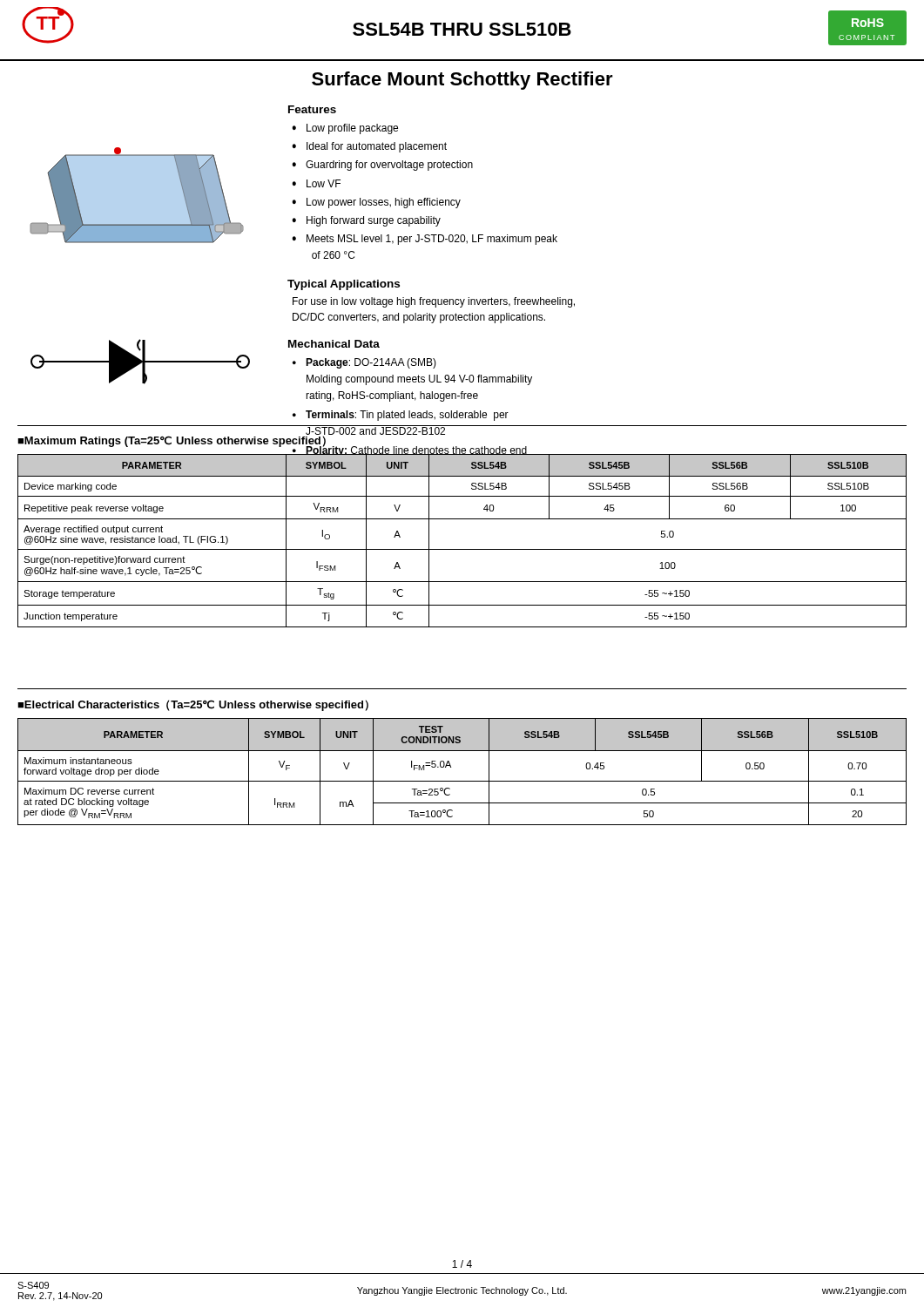Viewport: 924px width, 1307px height.
Task: Select the schematic
Action: click(139, 349)
